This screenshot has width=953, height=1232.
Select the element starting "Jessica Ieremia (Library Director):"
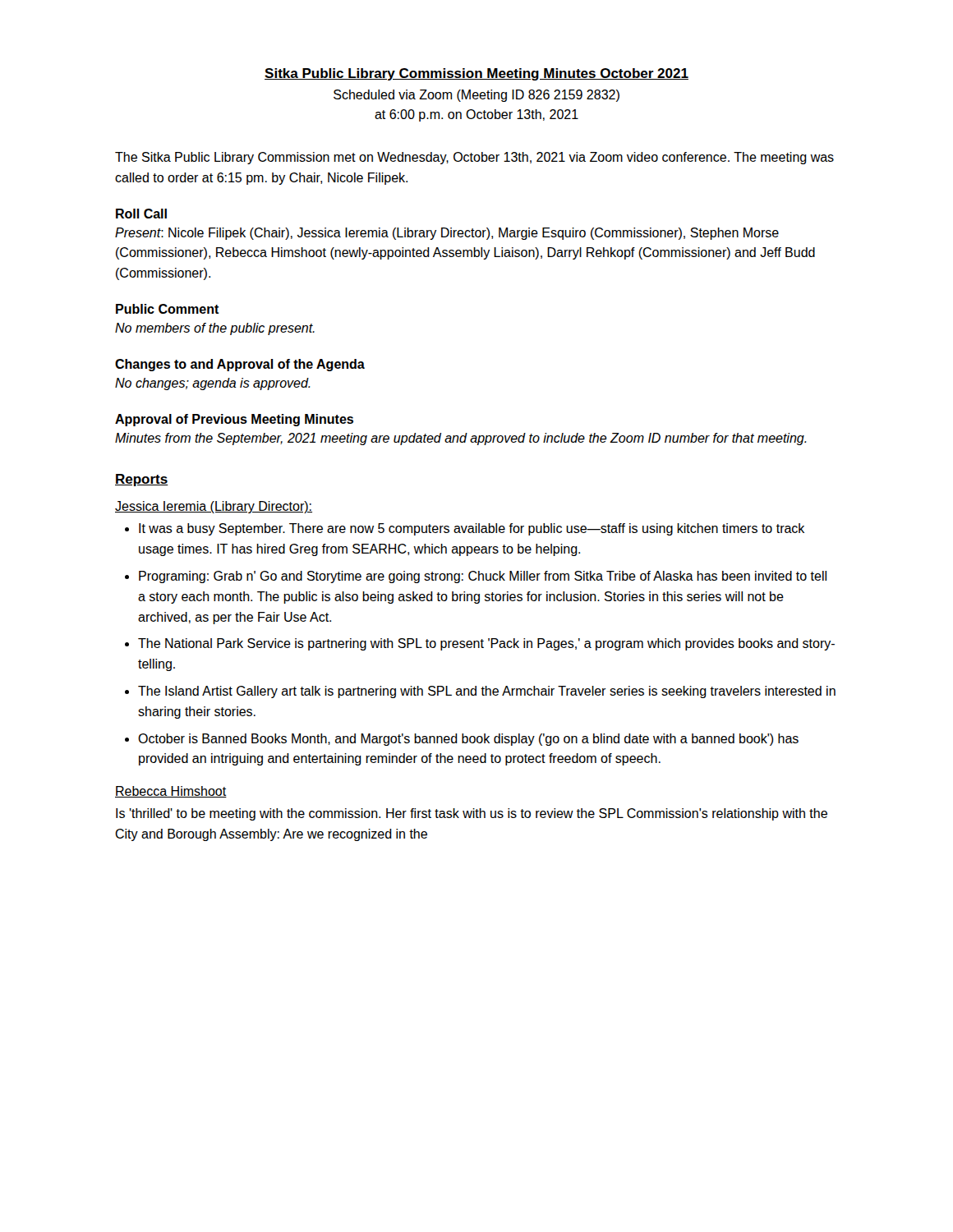214,507
